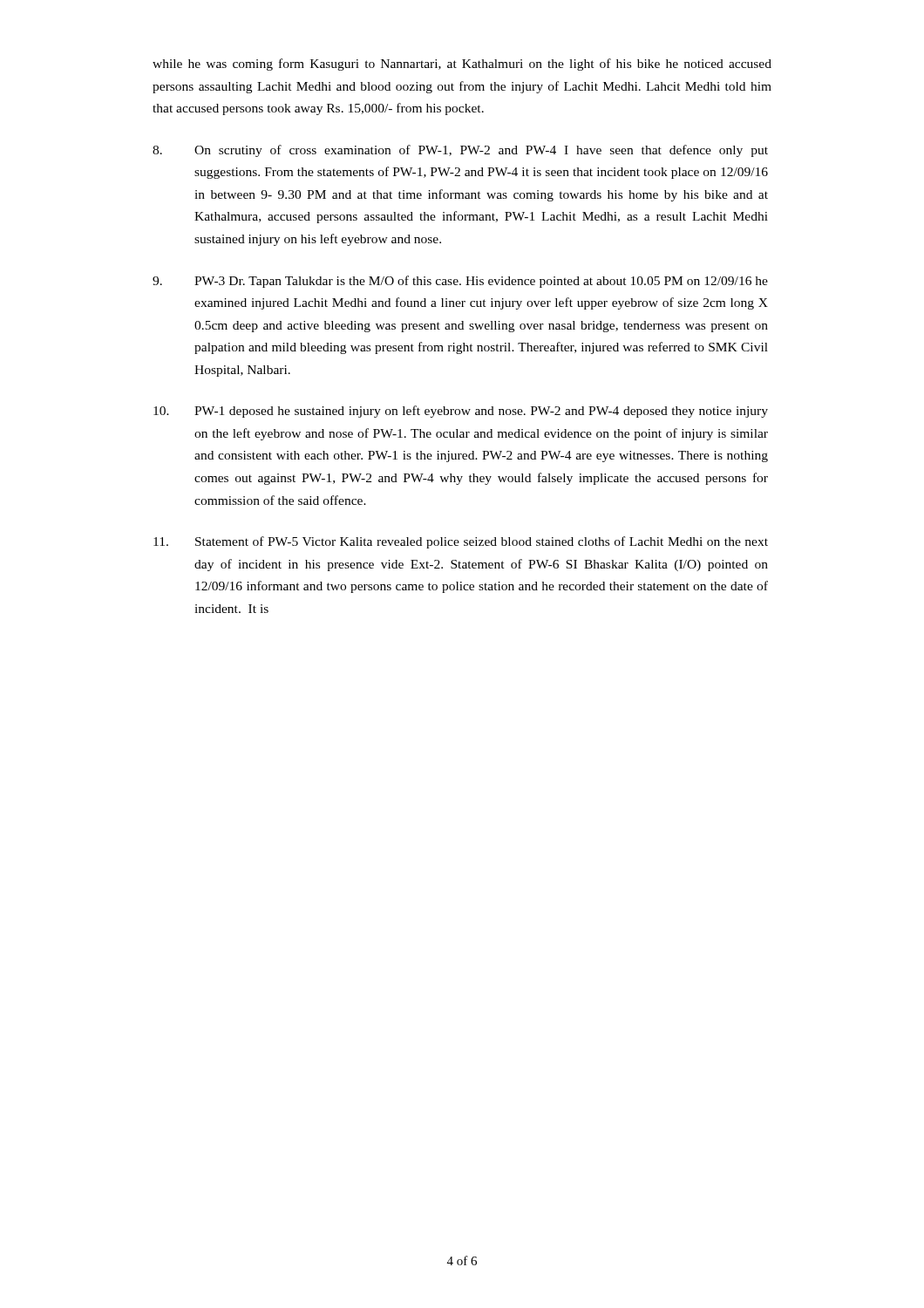
Task: Locate the text block that reads "PW-3 Dr. Tapan Talukdar"
Action: coord(460,325)
